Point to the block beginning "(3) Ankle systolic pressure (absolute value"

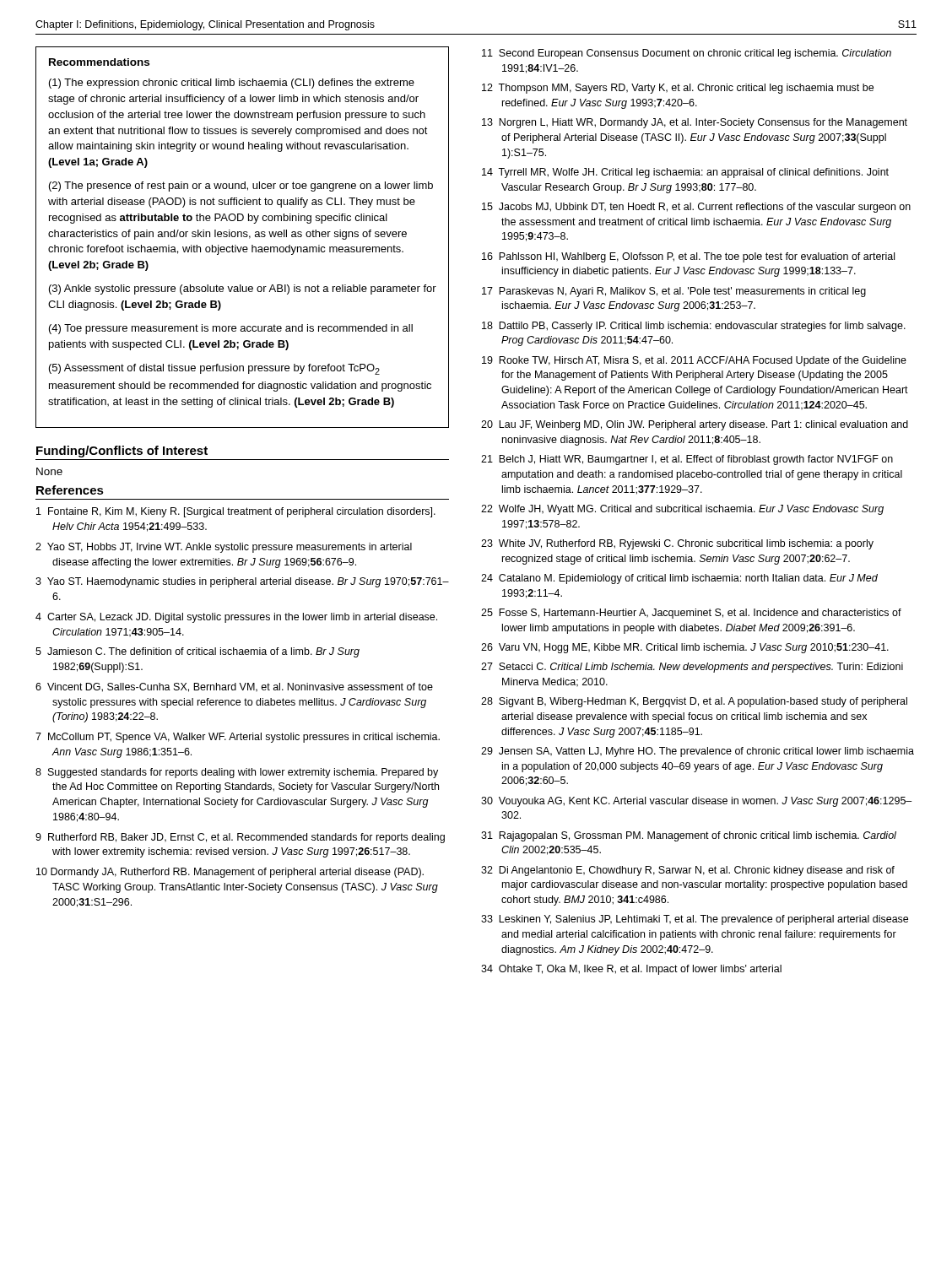coord(242,296)
